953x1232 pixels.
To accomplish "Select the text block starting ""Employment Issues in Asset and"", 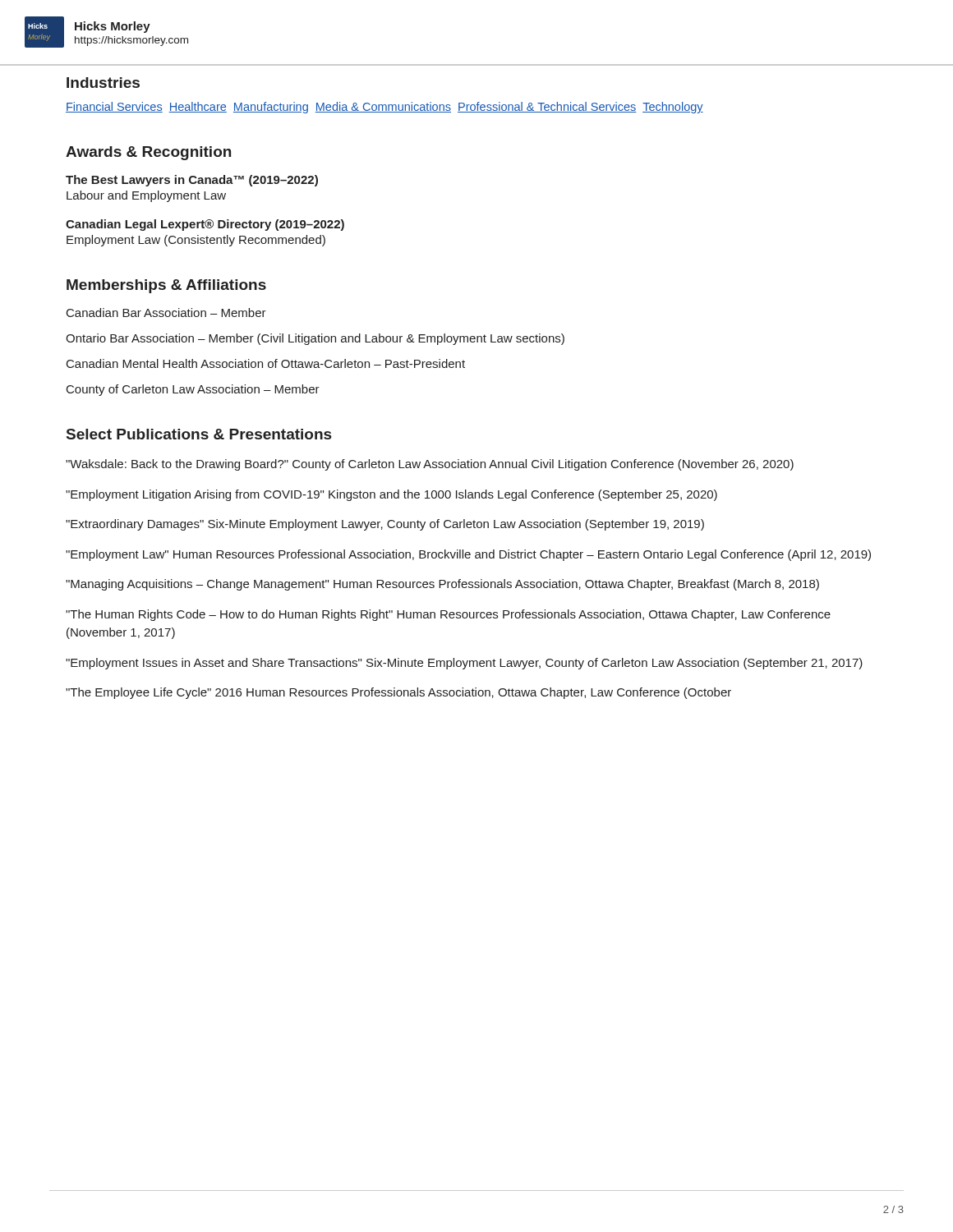I will [x=464, y=662].
